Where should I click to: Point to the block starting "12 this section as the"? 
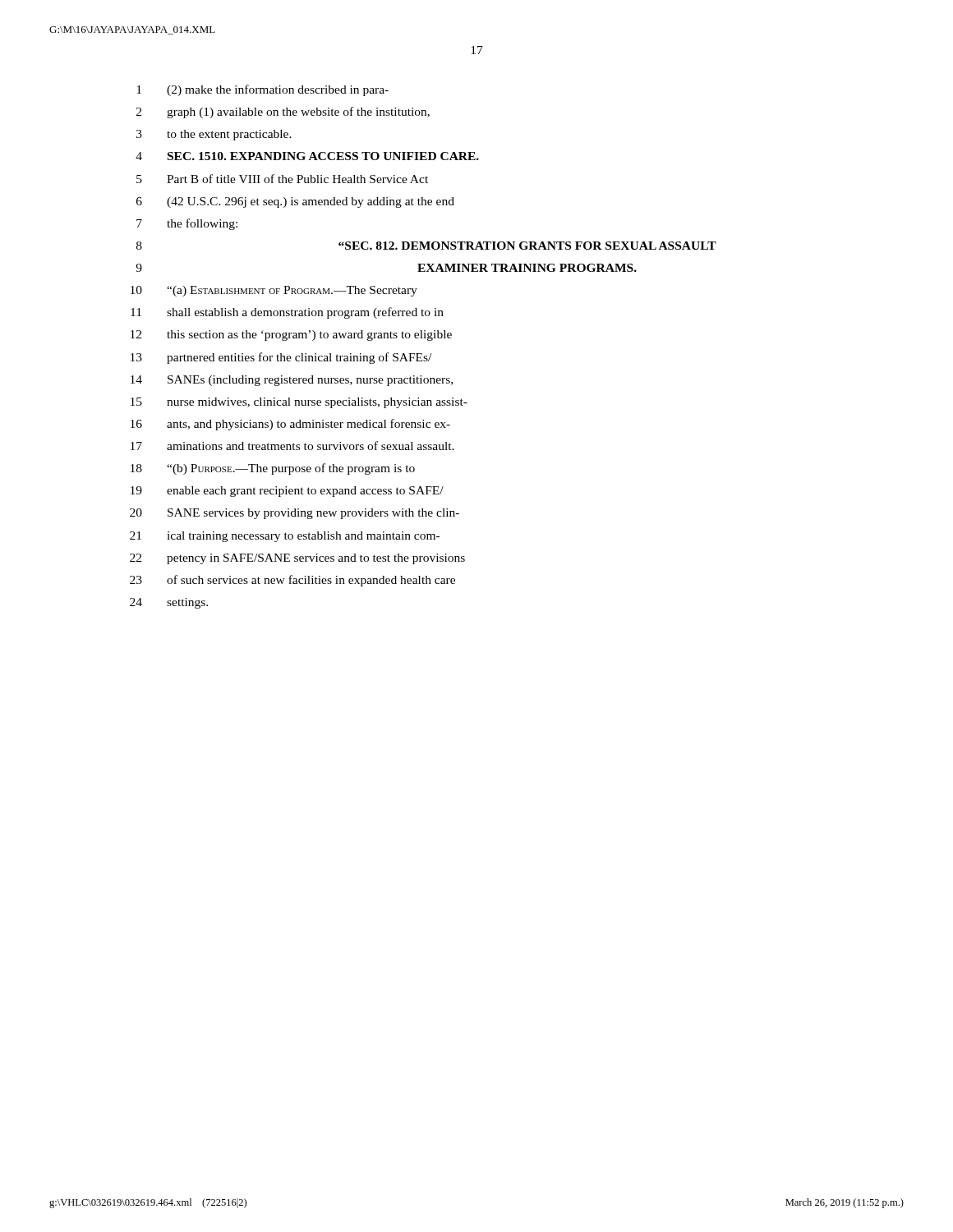[x=291, y=336]
